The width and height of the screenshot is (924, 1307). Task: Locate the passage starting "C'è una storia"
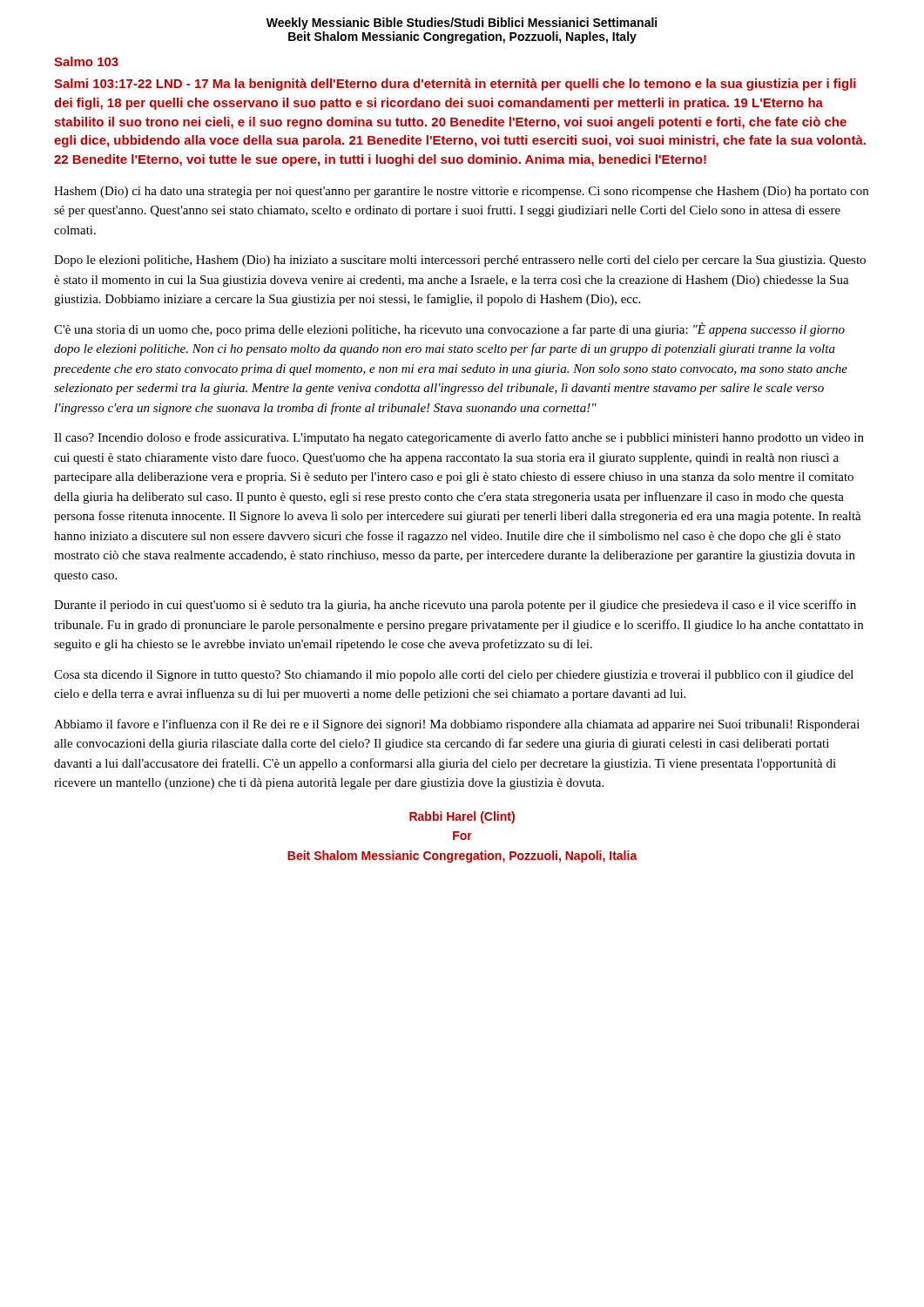(451, 368)
